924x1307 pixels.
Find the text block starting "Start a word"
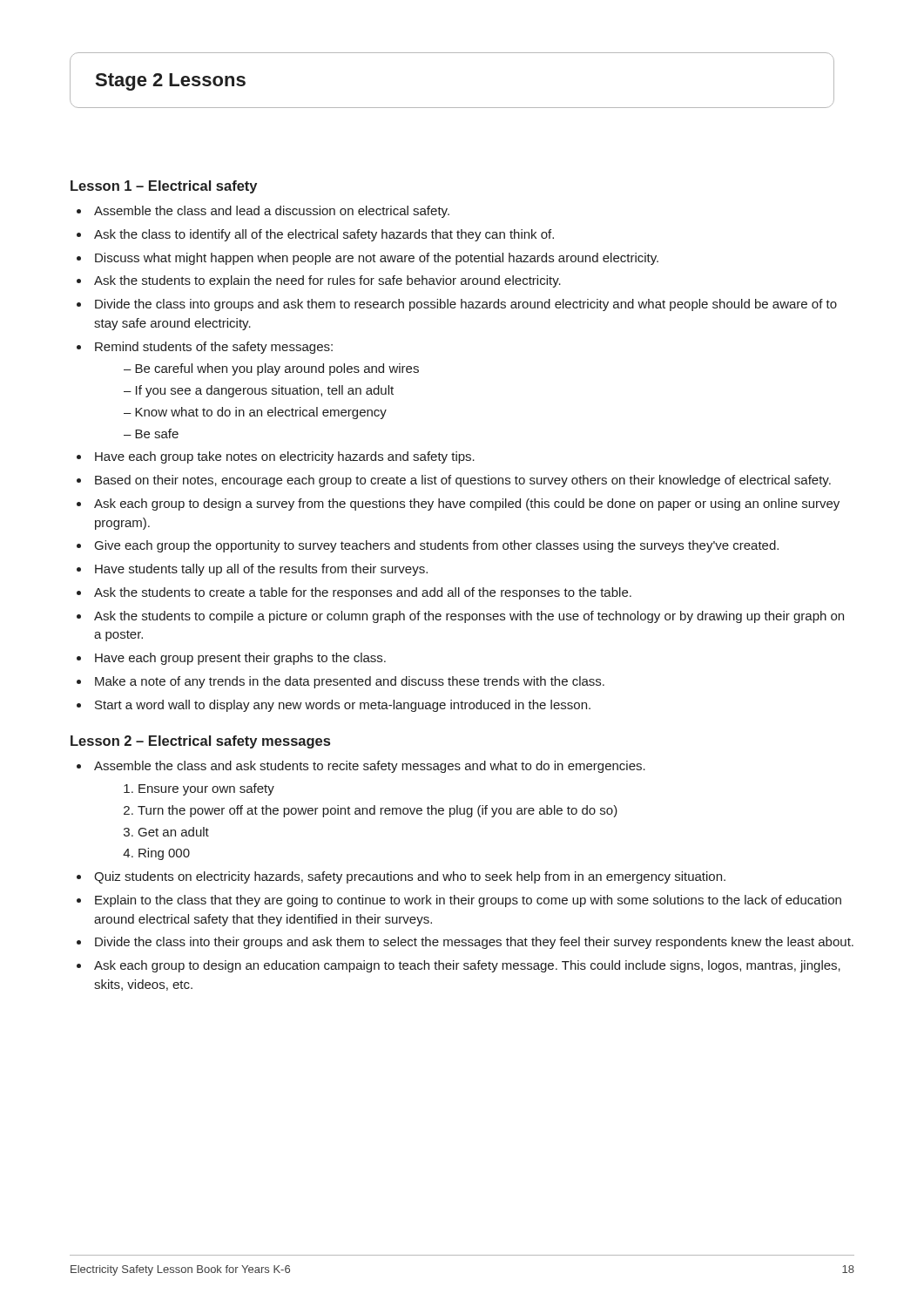point(343,704)
